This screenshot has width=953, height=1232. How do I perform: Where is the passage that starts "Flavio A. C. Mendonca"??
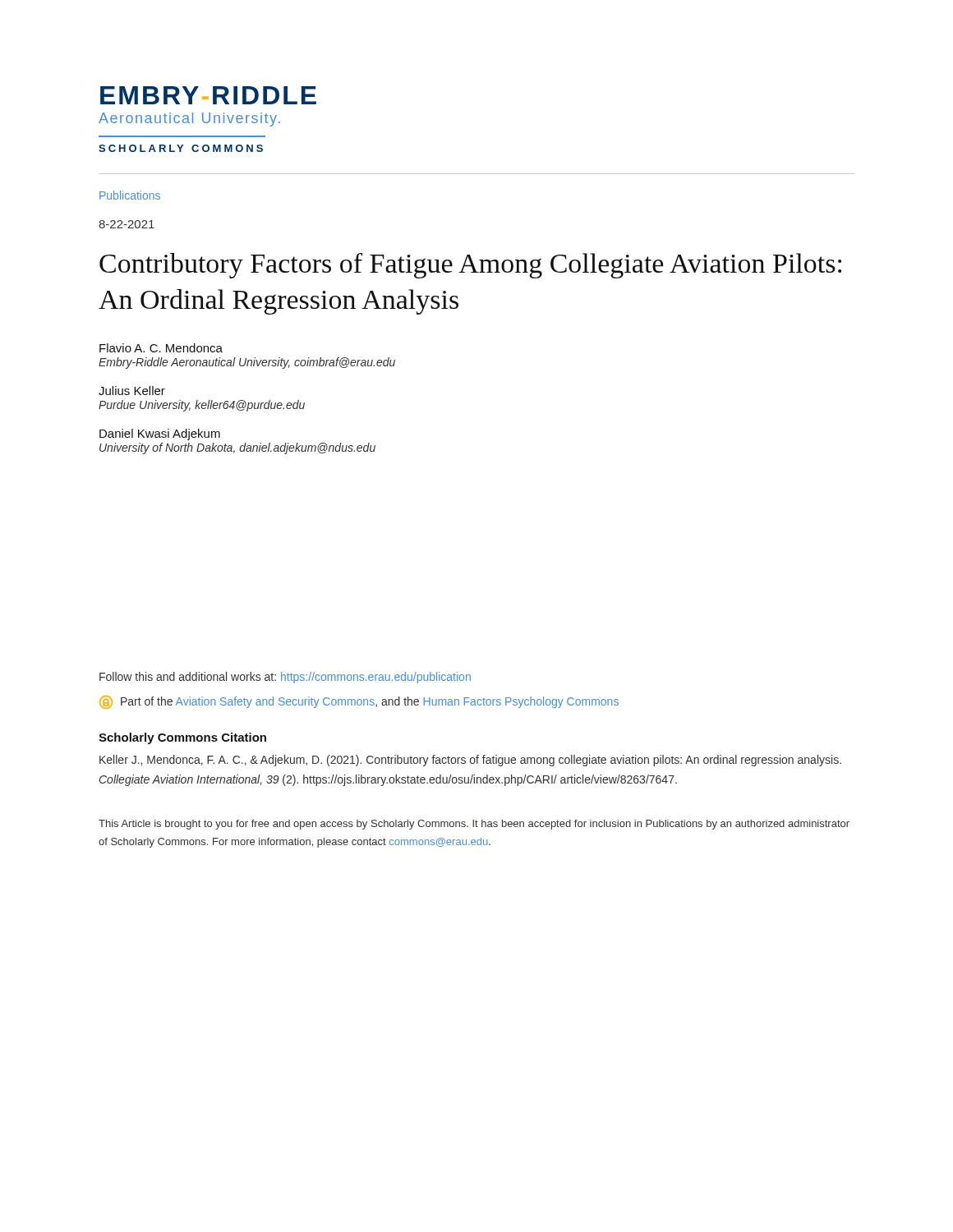click(x=161, y=348)
